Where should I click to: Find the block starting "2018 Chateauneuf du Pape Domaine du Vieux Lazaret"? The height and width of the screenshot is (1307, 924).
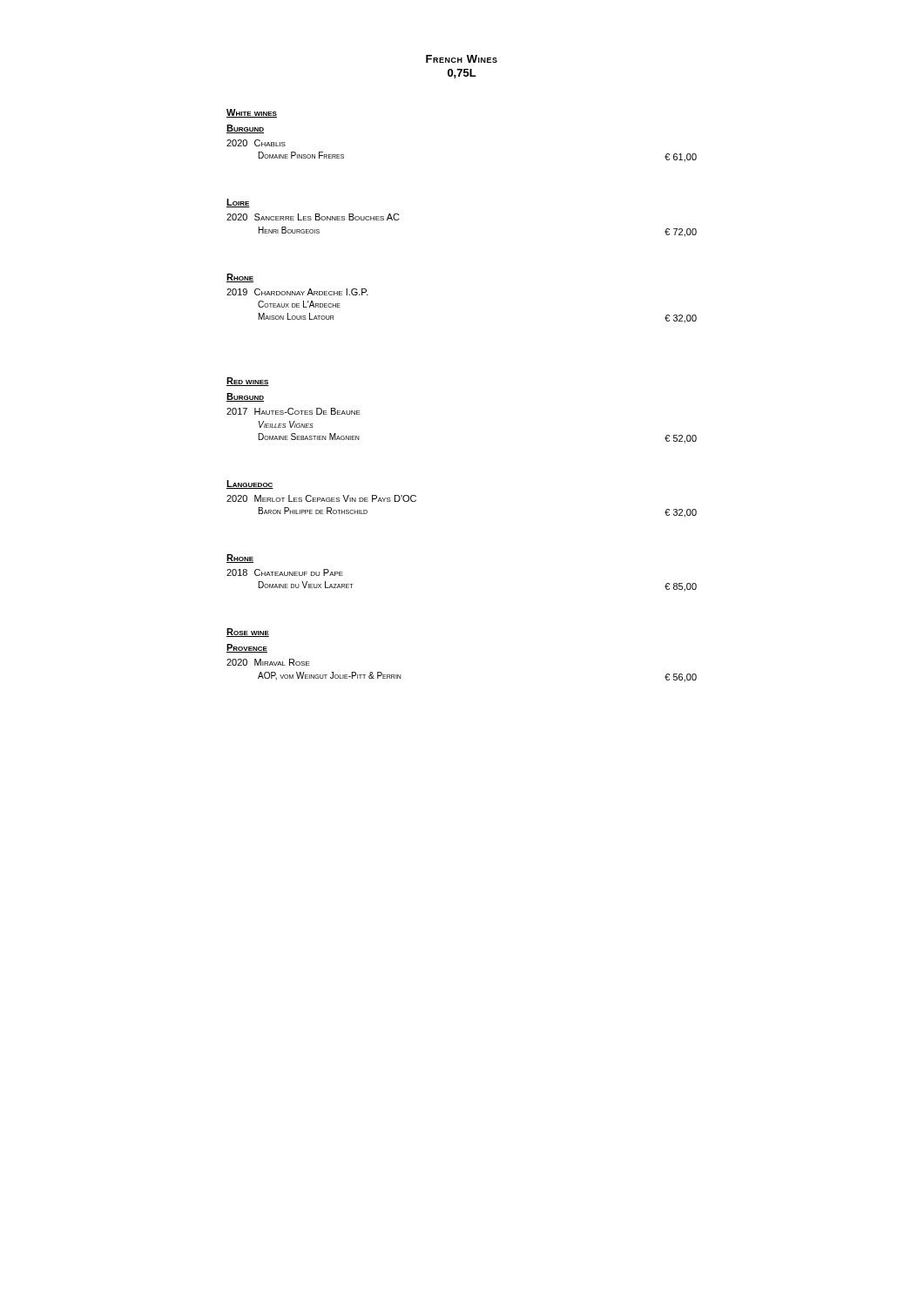pos(285,572)
